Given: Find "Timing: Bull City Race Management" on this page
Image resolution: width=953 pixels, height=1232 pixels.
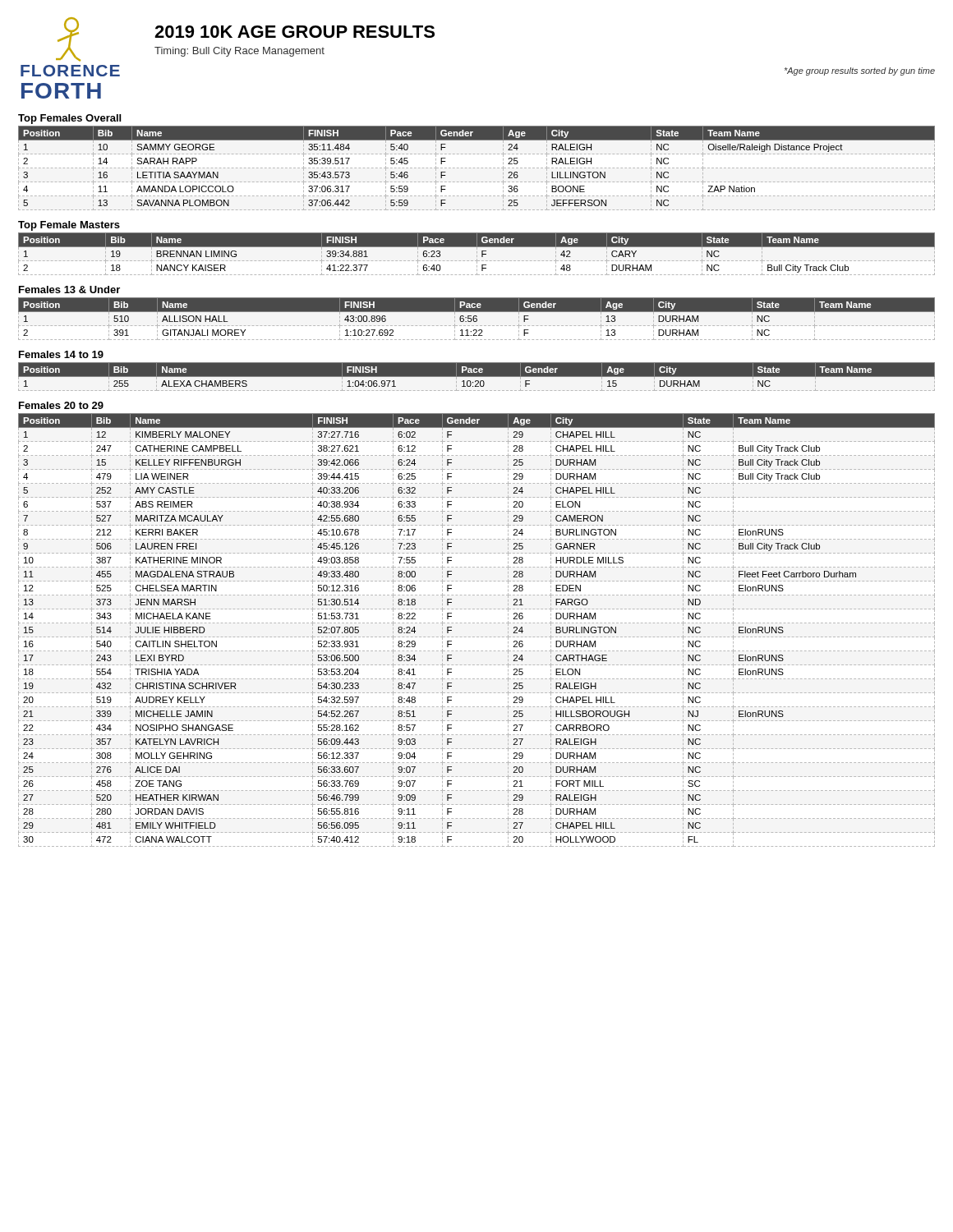Looking at the screenshot, I should point(239,51).
